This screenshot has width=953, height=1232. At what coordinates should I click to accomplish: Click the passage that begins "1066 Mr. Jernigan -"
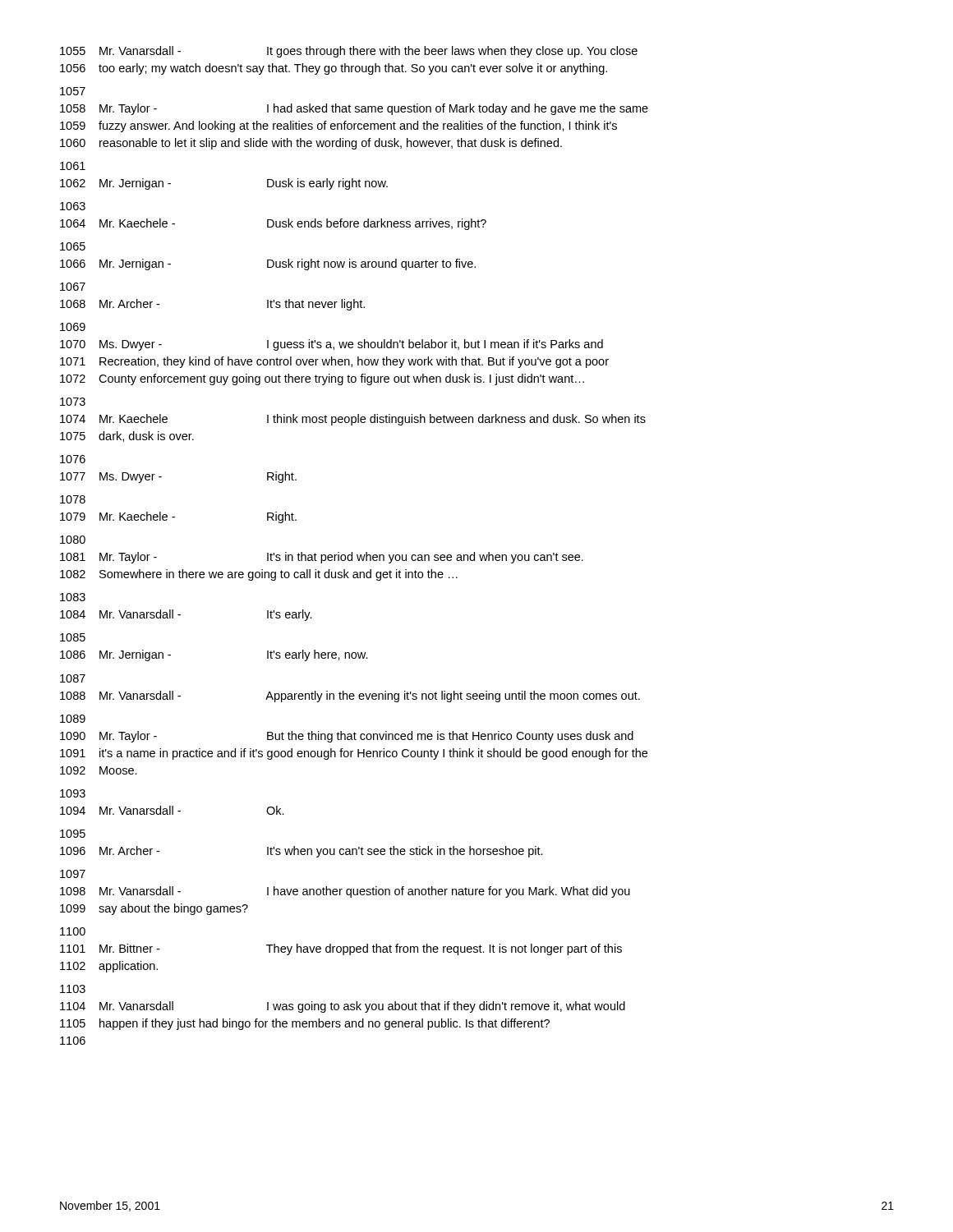point(476,264)
